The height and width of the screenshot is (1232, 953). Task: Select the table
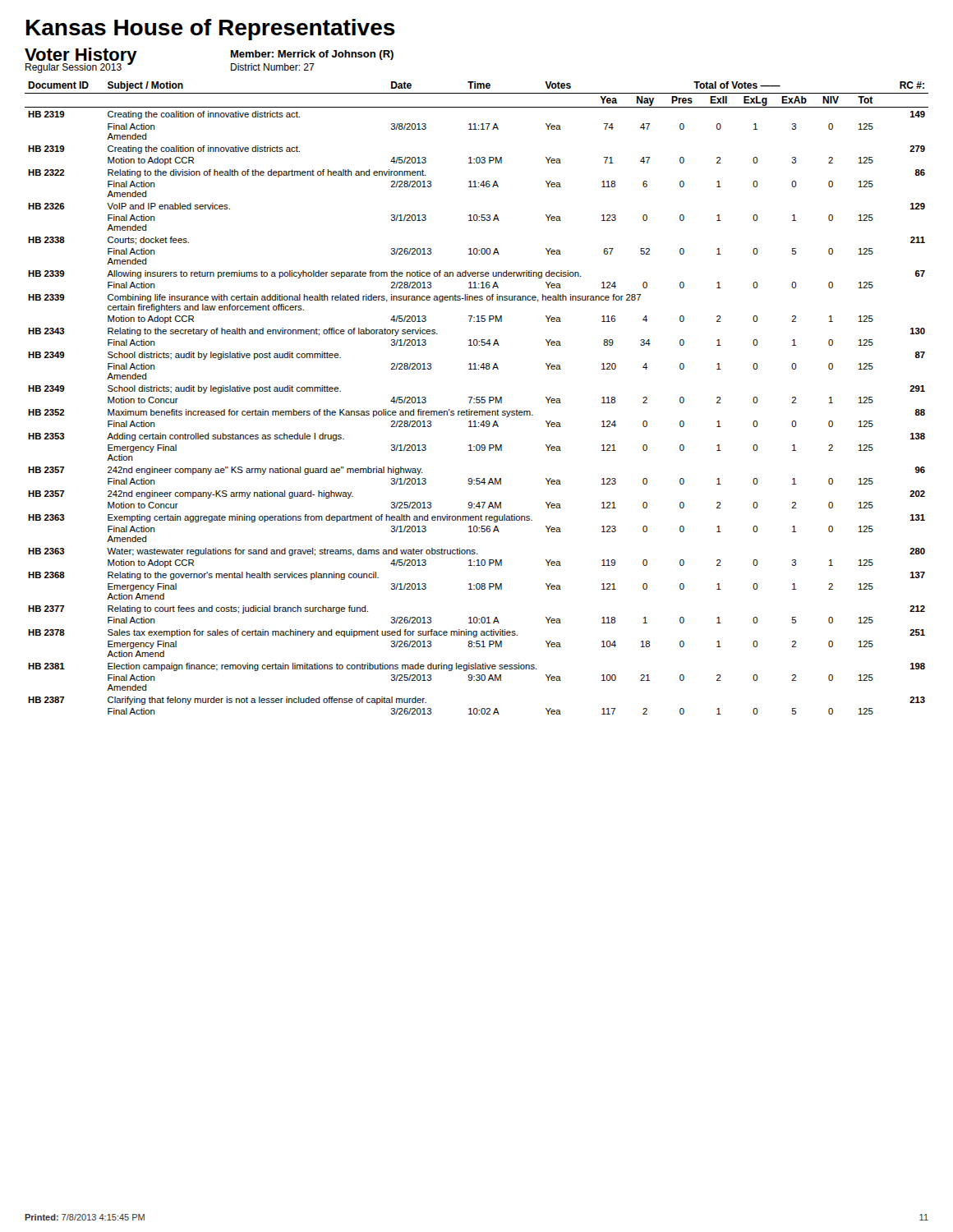(x=476, y=398)
